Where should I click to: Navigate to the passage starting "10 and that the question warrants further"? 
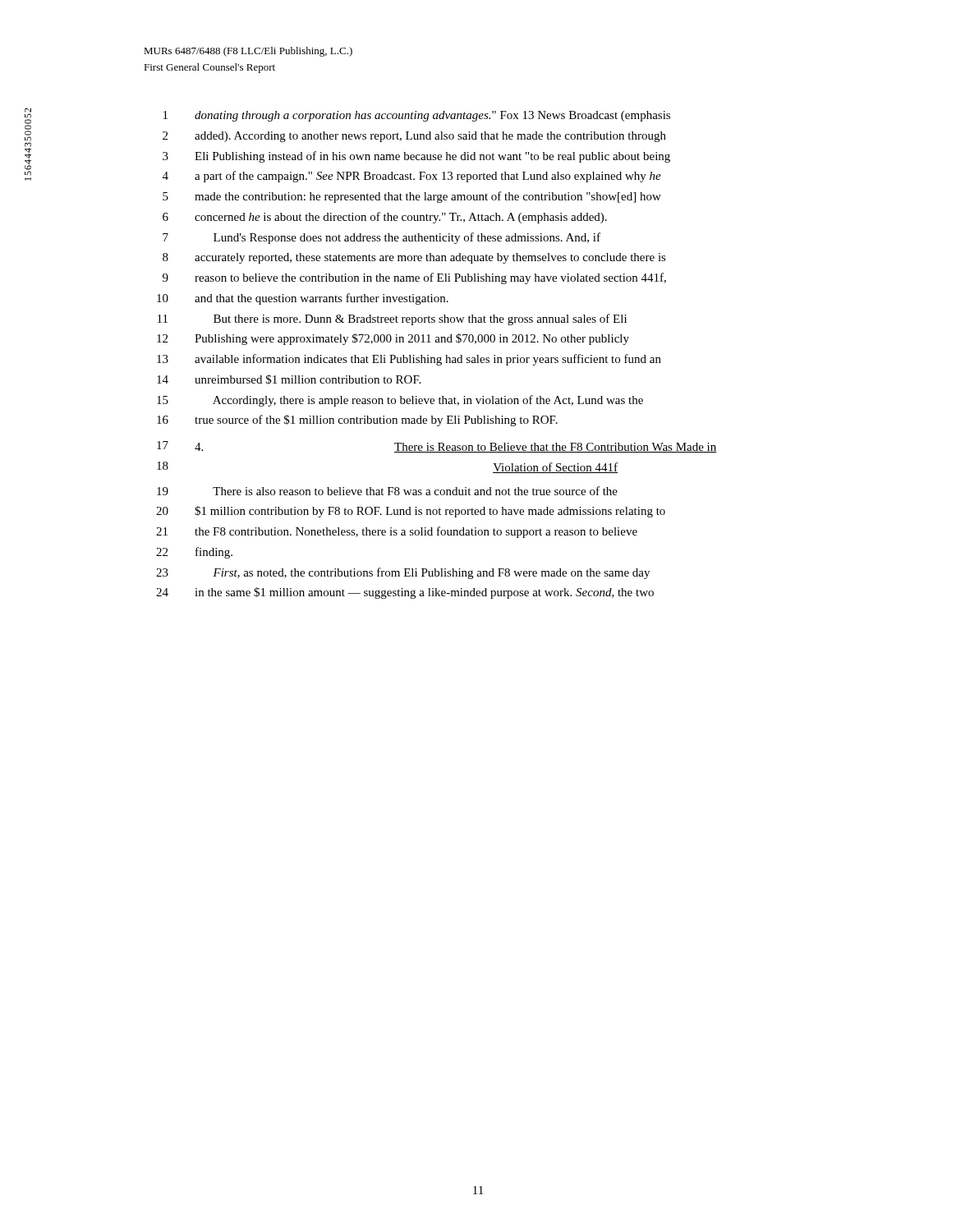tap(303, 299)
